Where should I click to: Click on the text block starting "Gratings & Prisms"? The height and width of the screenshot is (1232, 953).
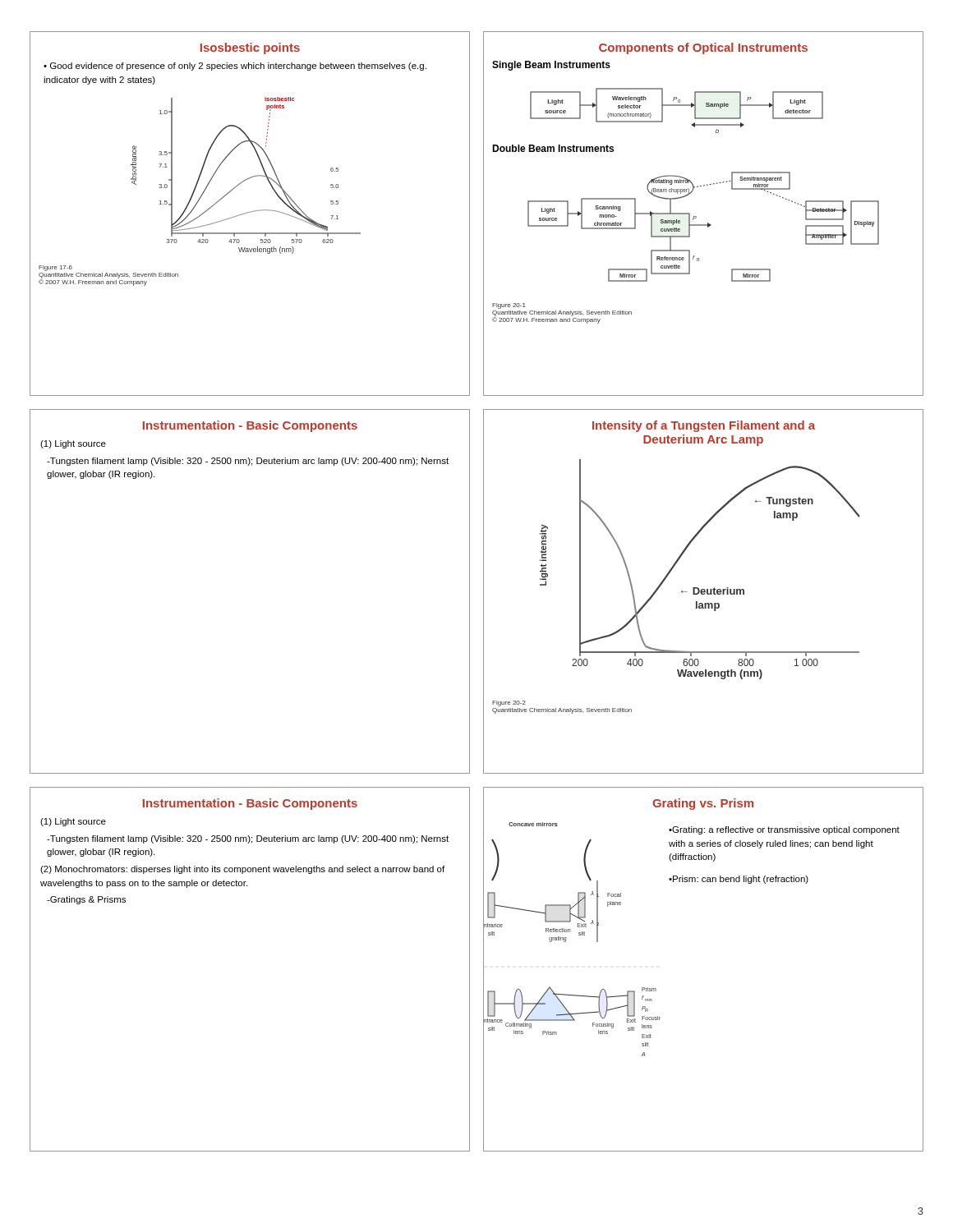point(86,900)
